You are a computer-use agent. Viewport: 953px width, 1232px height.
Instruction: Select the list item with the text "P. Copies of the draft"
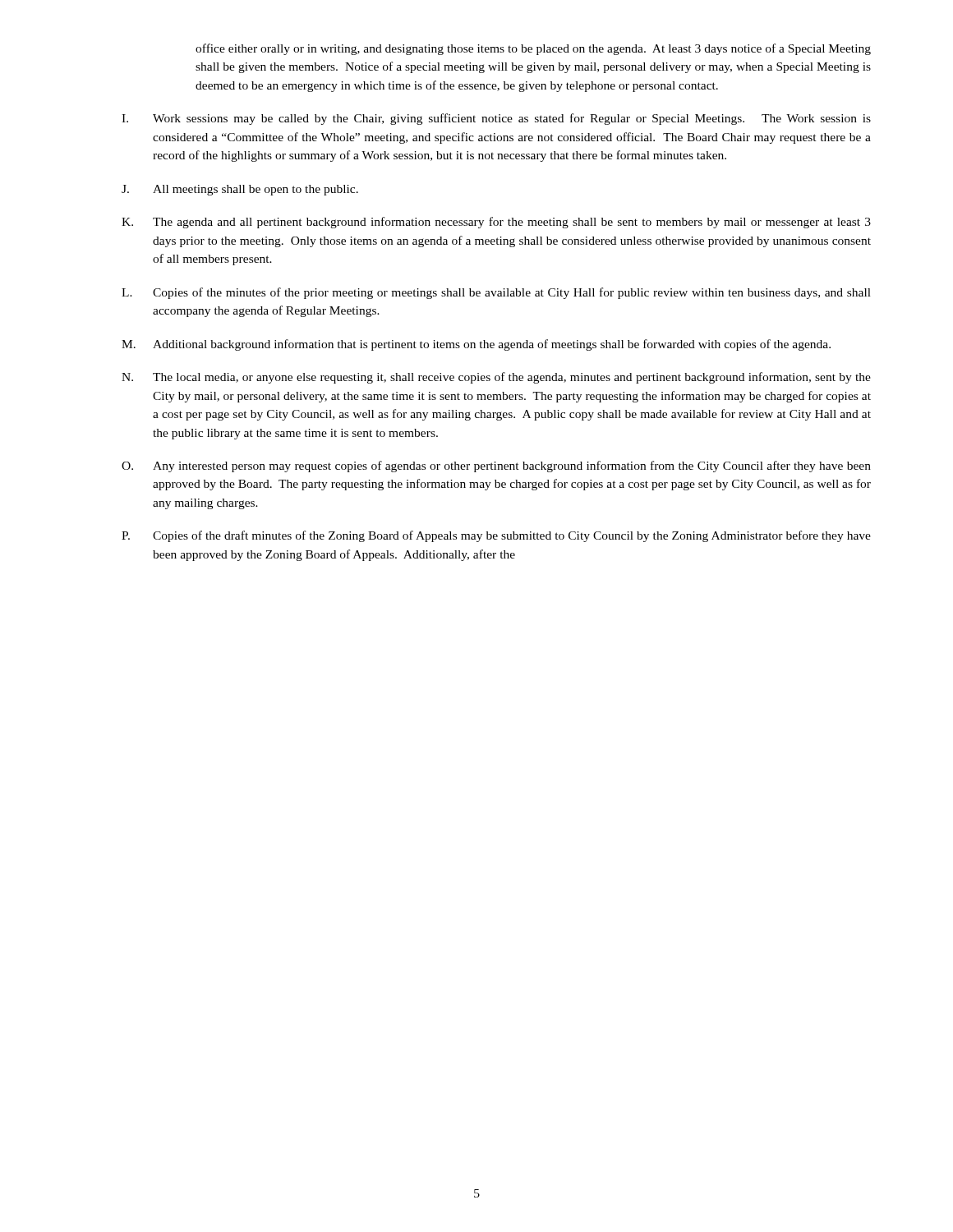pos(496,545)
